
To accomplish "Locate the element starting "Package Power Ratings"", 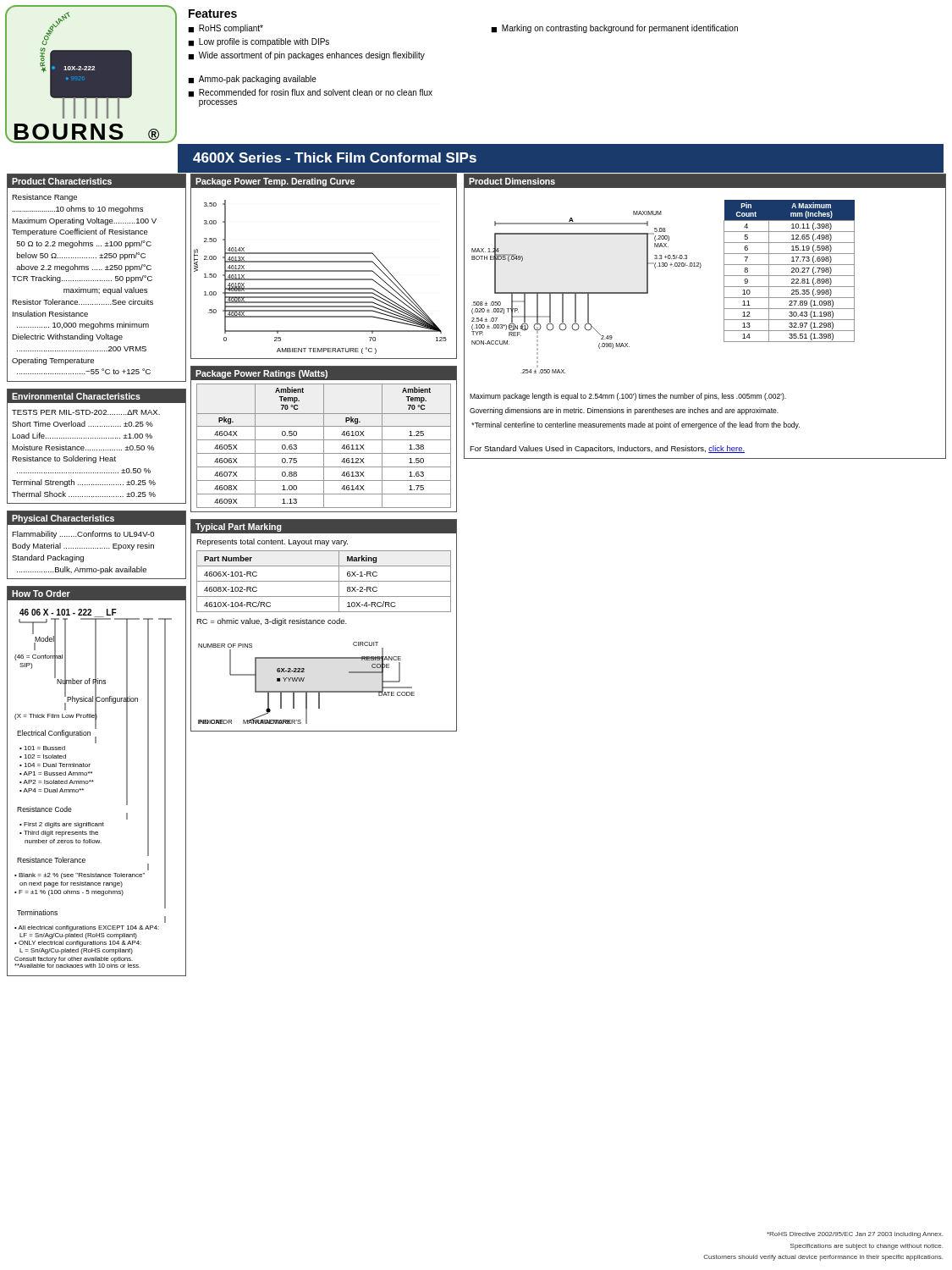I will (262, 373).
